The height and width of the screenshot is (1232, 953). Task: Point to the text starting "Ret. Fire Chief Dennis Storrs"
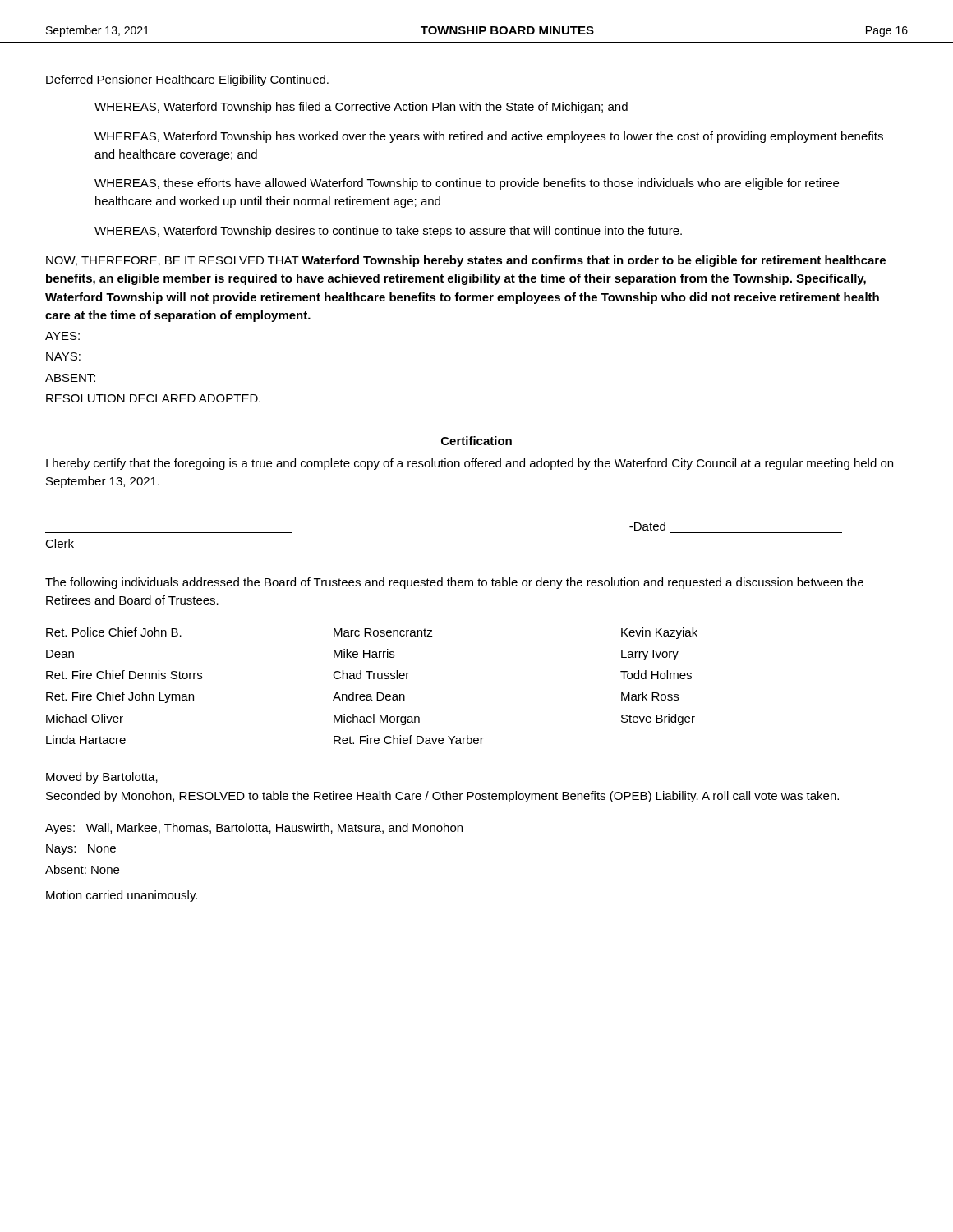[x=124, y=675]
